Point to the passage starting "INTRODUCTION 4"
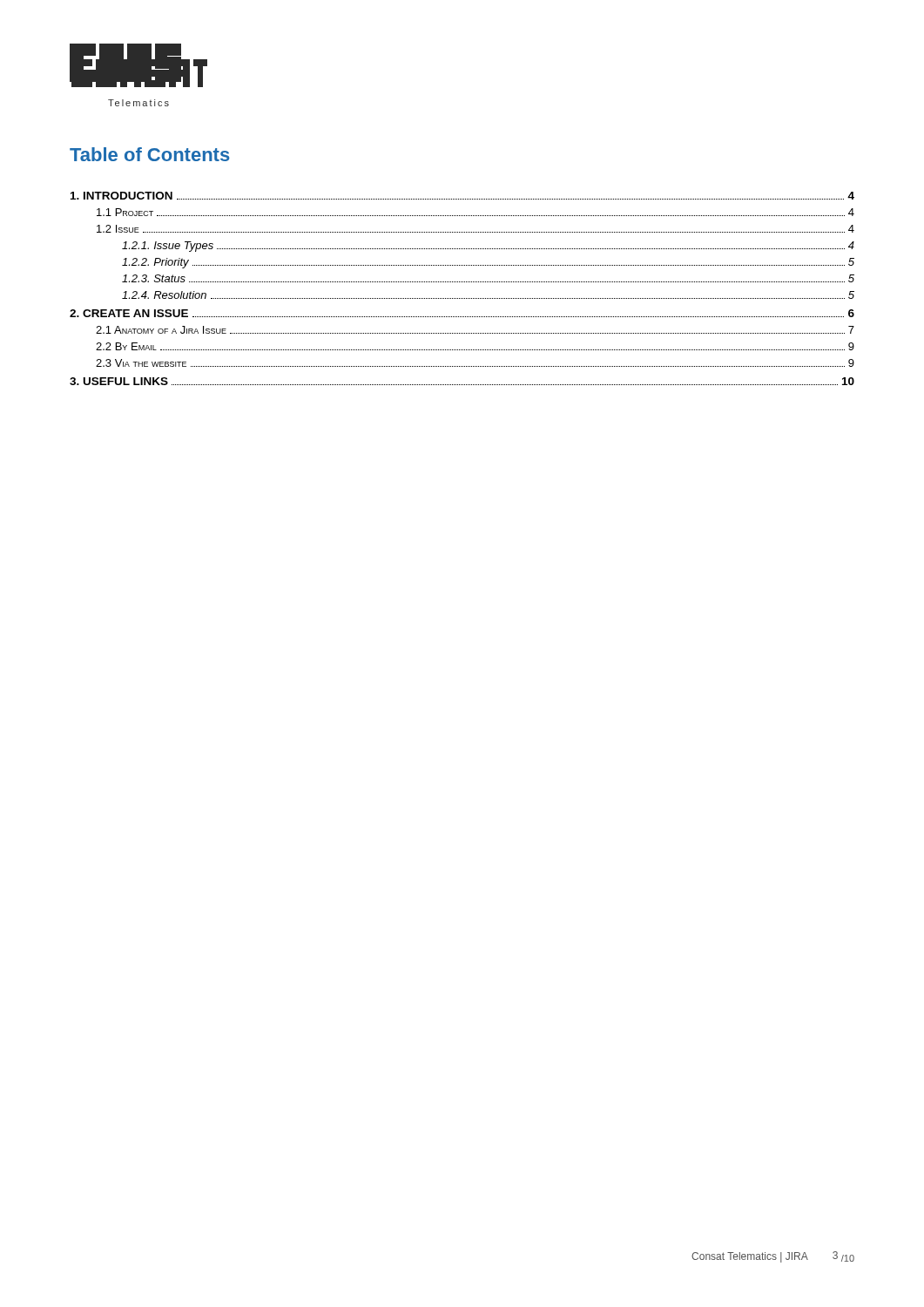Screen dimensions: 1307x924 462,196
